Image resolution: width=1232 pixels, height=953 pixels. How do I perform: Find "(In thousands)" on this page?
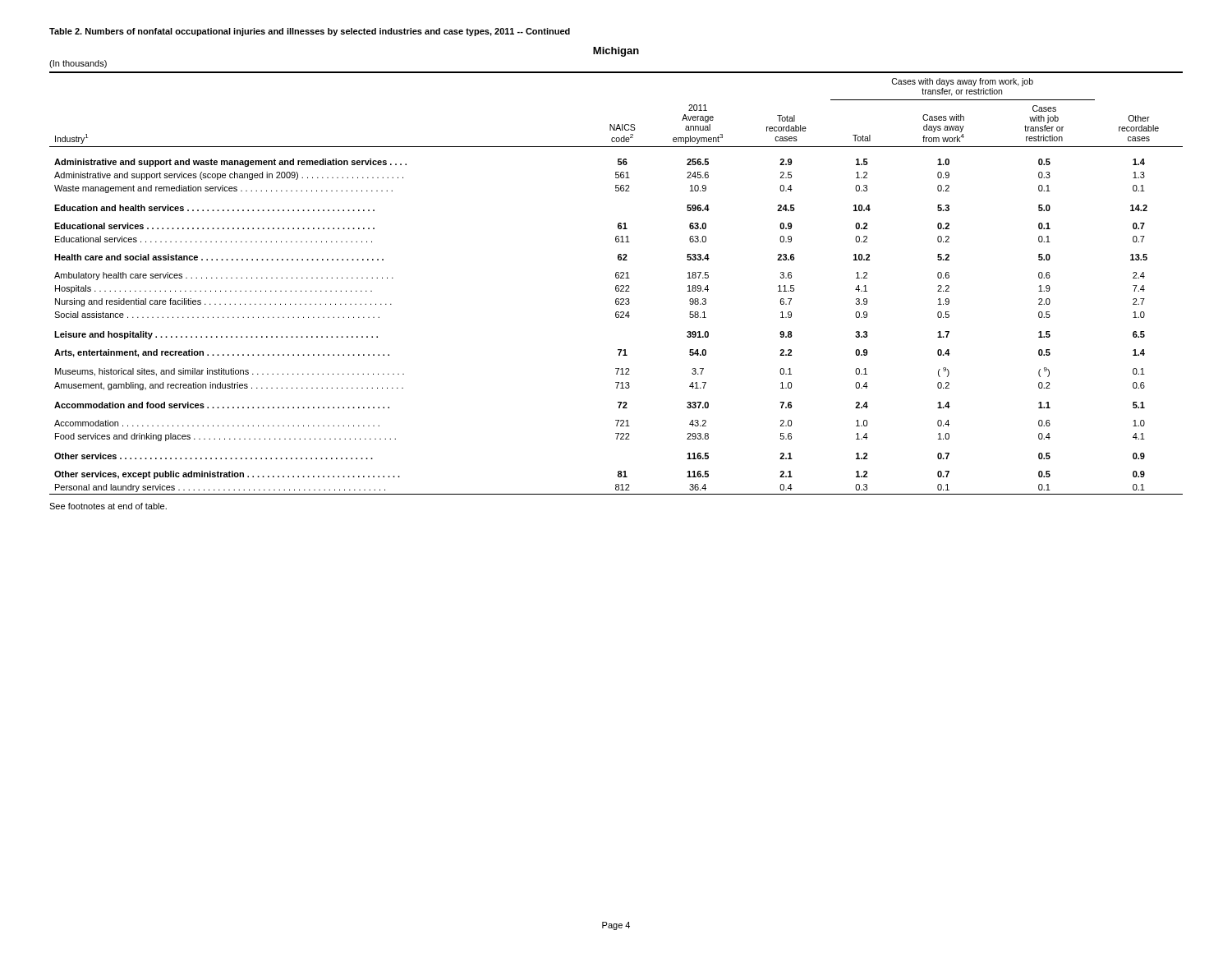click(x=78, y=63)
